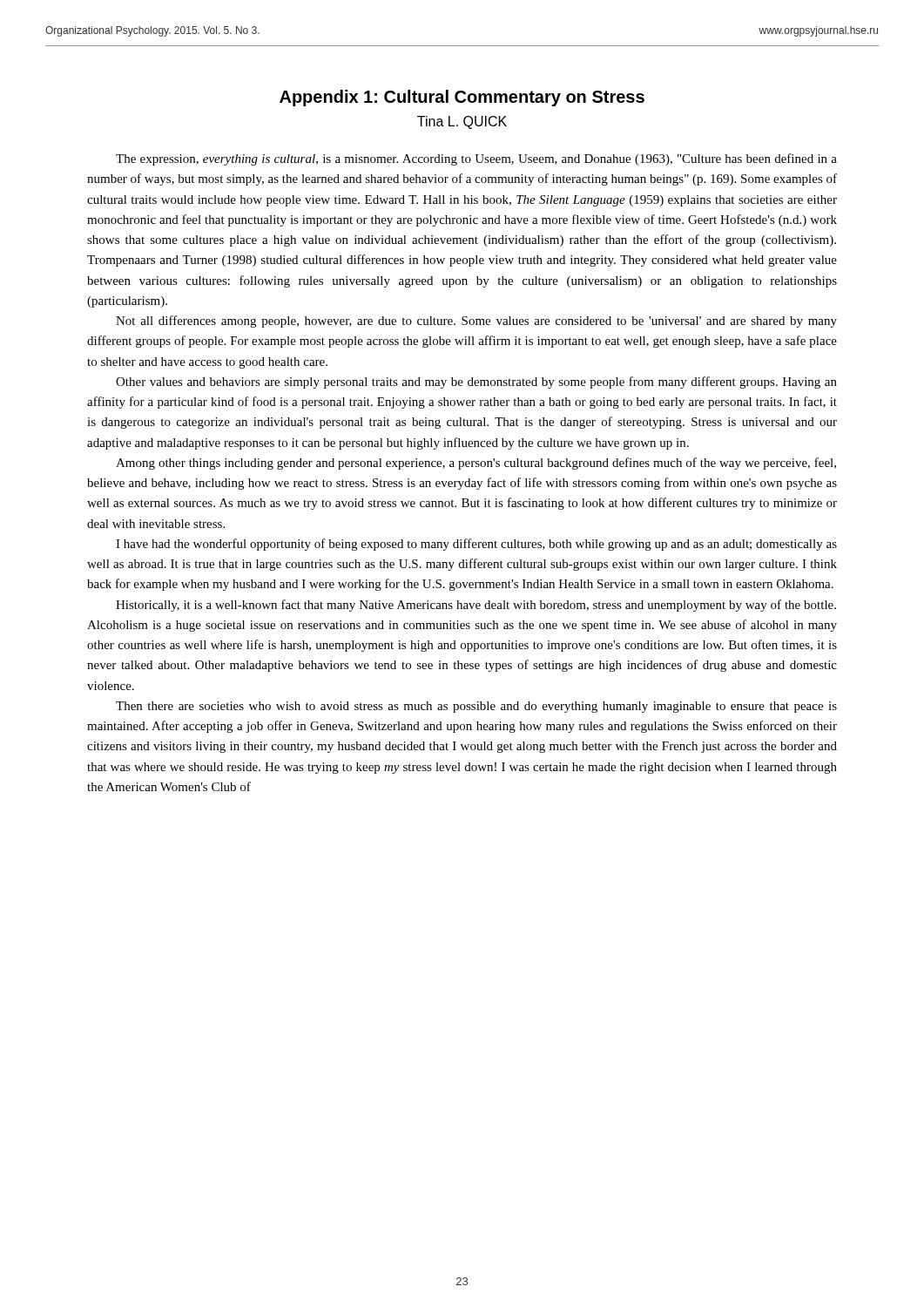Find the title
Viewport: 924px width, 1307px height.
tap(462, 97)
